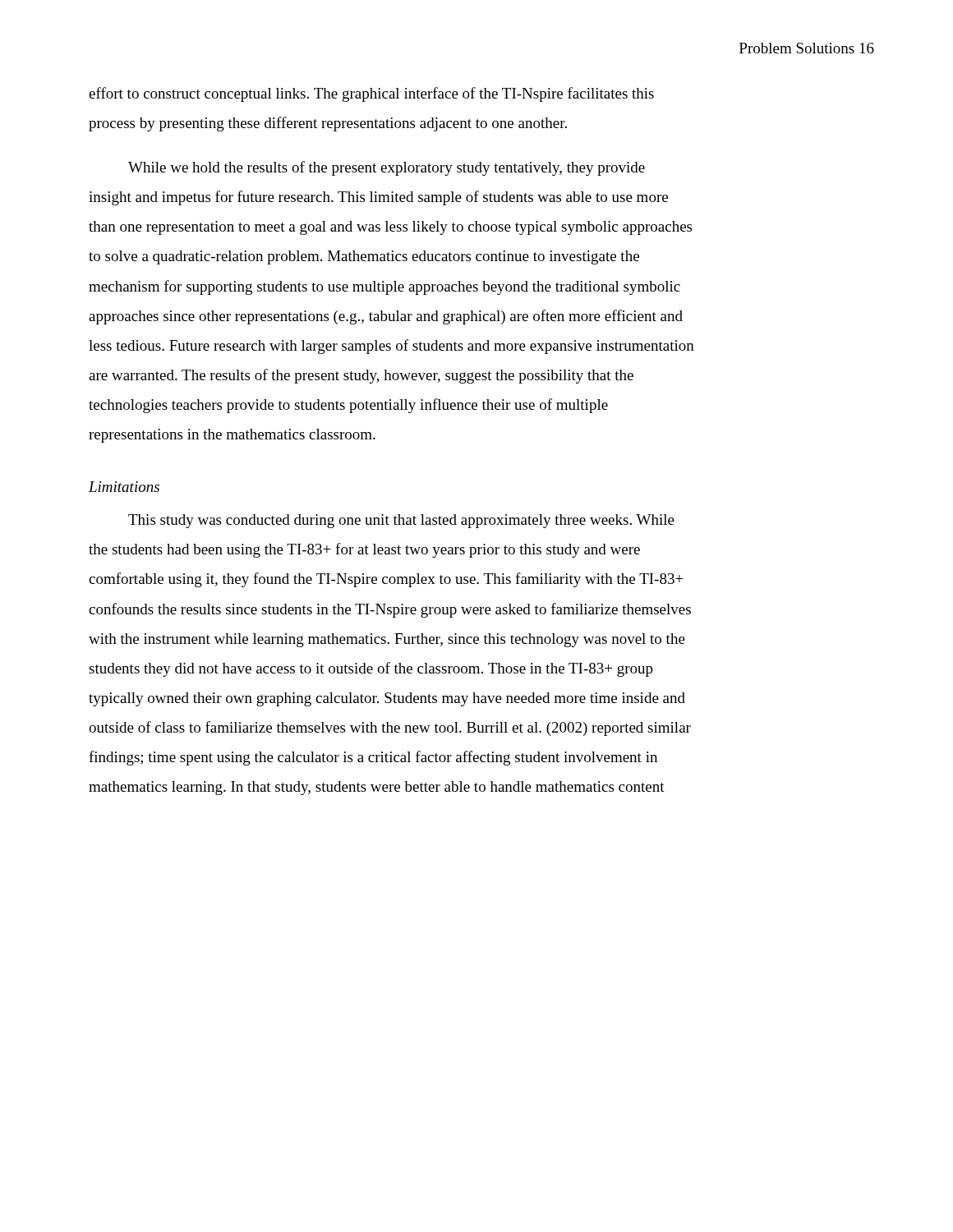Viewport: 953px width, 1232px height.
Task: Click on the text block that says "effort to construct conceptual links. The"
Action: click(x=476, y=108)
